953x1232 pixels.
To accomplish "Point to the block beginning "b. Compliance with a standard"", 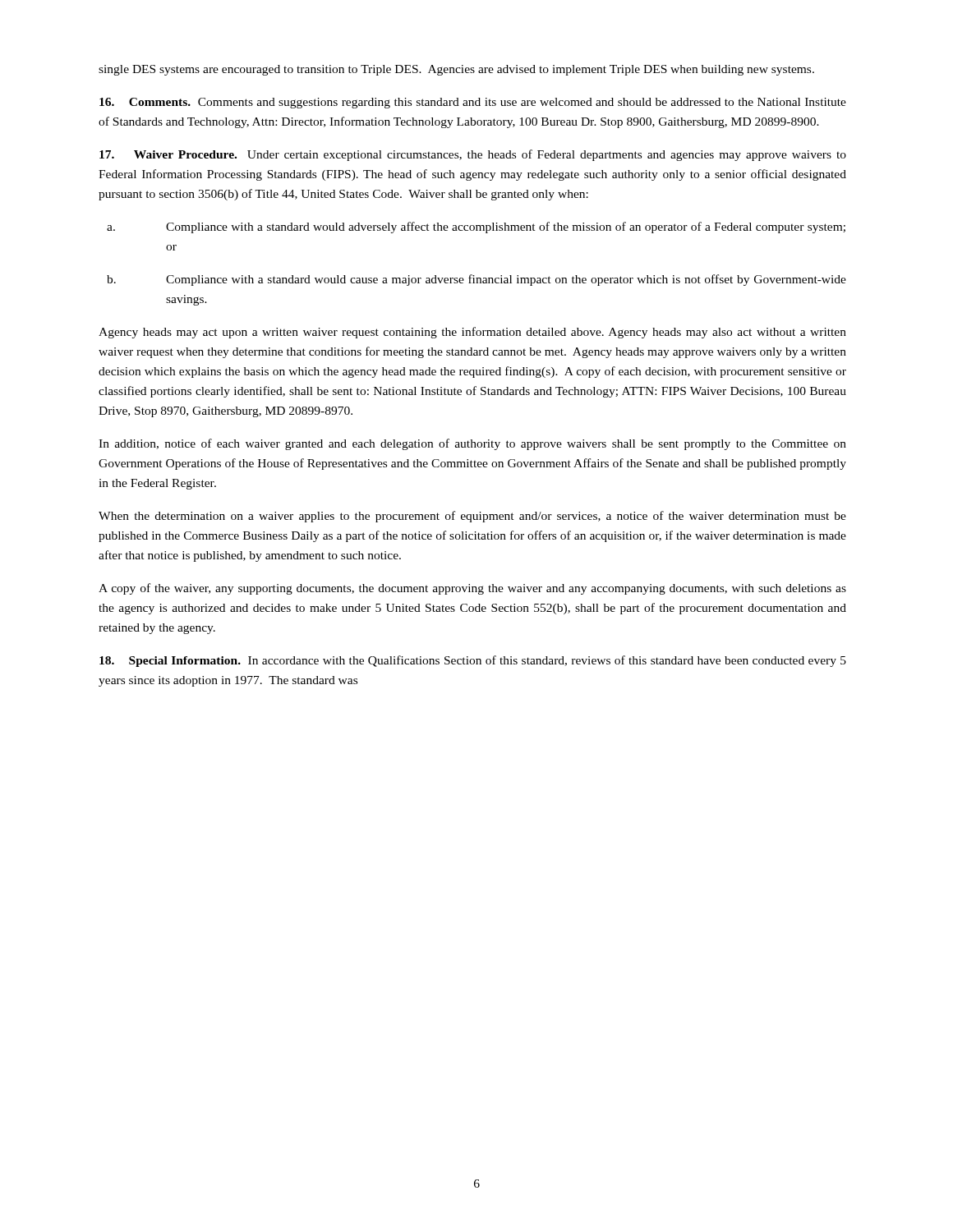I will [x=472, y=289].
